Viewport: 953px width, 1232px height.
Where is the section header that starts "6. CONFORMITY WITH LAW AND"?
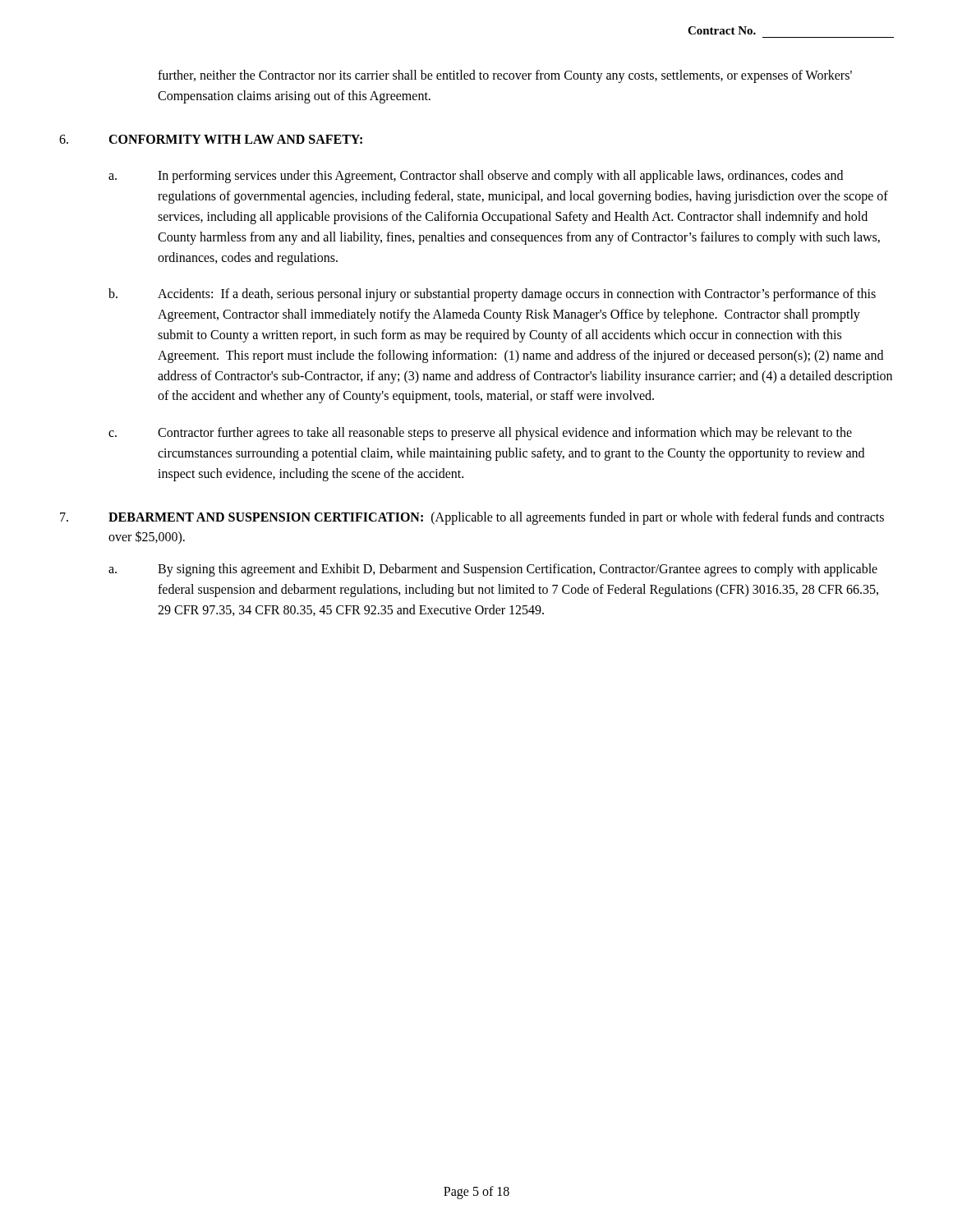(211, 139)
